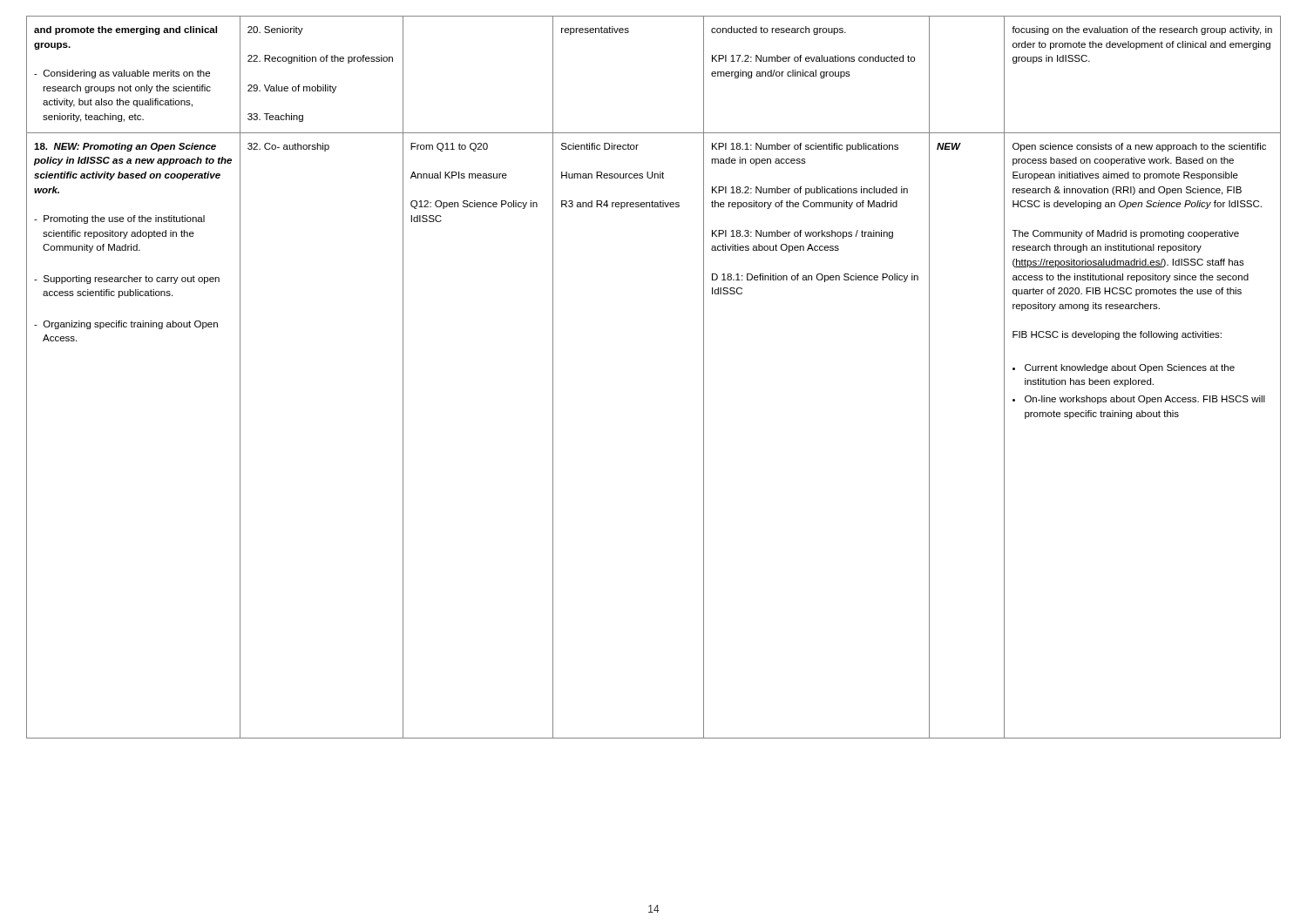The image size is (1307, 924).
Task: Locate the table with the text "Open science consists of a"
Action: pos(654,377)
